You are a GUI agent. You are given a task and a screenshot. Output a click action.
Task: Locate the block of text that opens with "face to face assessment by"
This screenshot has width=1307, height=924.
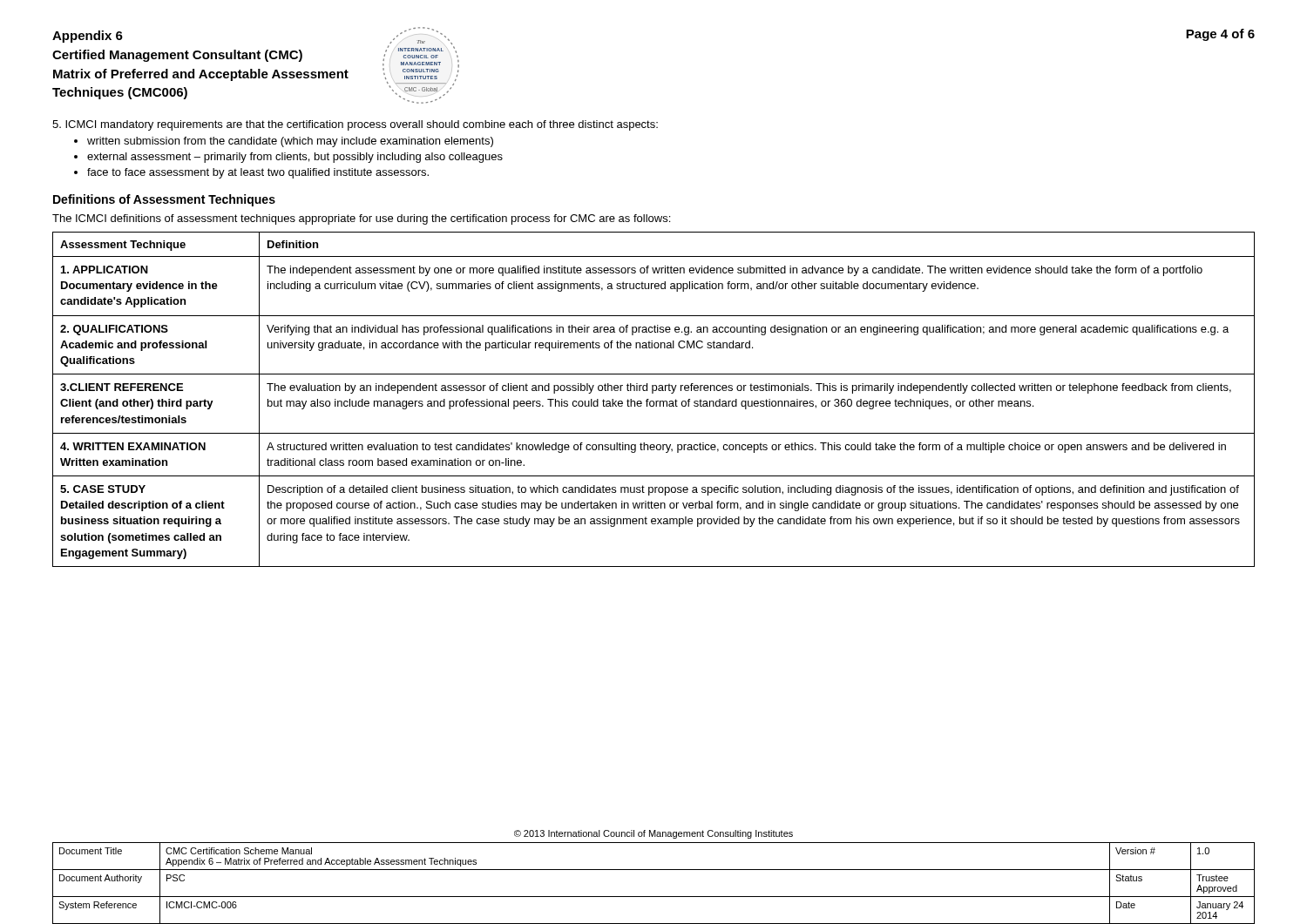click(258, 172)
